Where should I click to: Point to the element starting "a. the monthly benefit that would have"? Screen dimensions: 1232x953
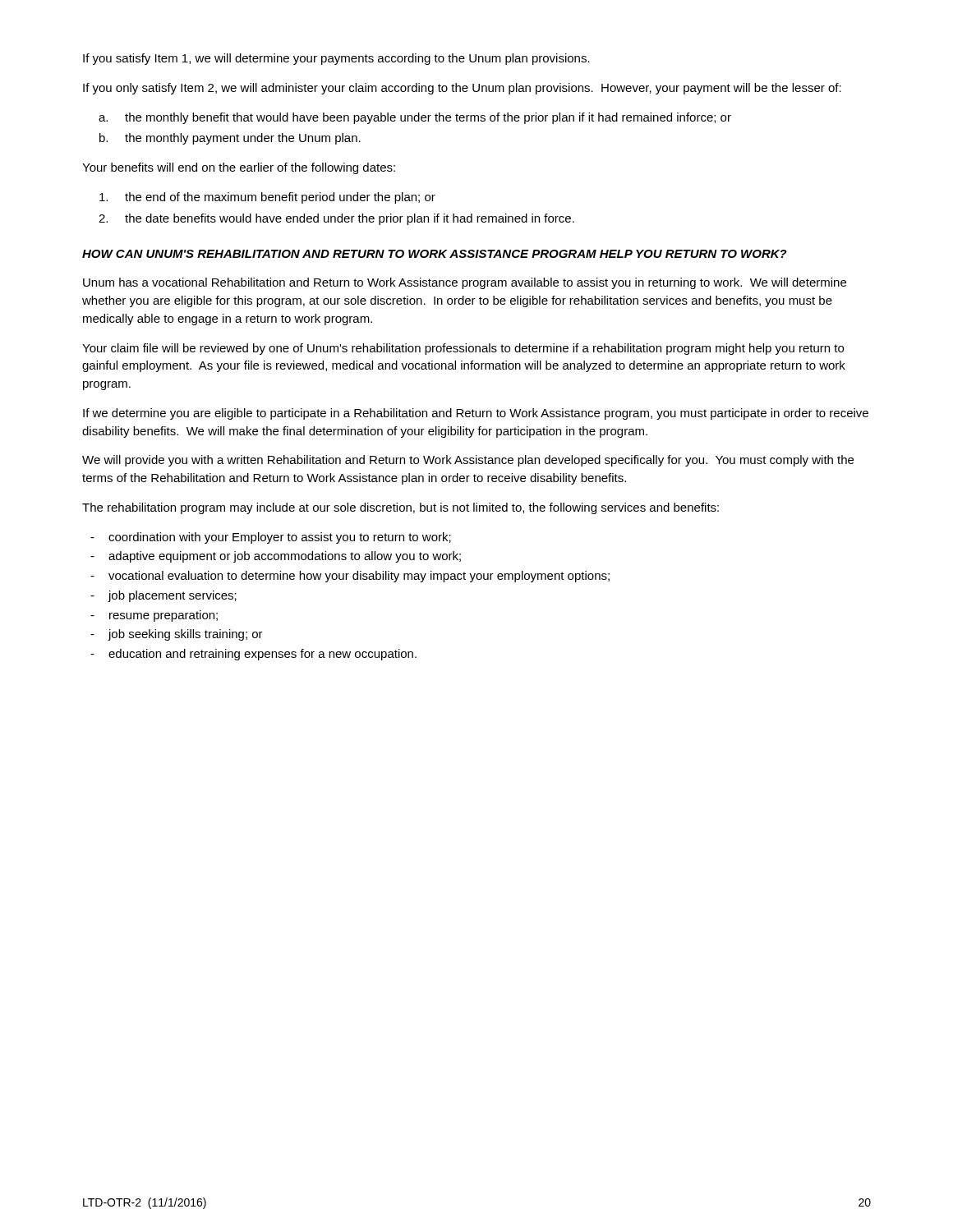[x=485, y=117]
